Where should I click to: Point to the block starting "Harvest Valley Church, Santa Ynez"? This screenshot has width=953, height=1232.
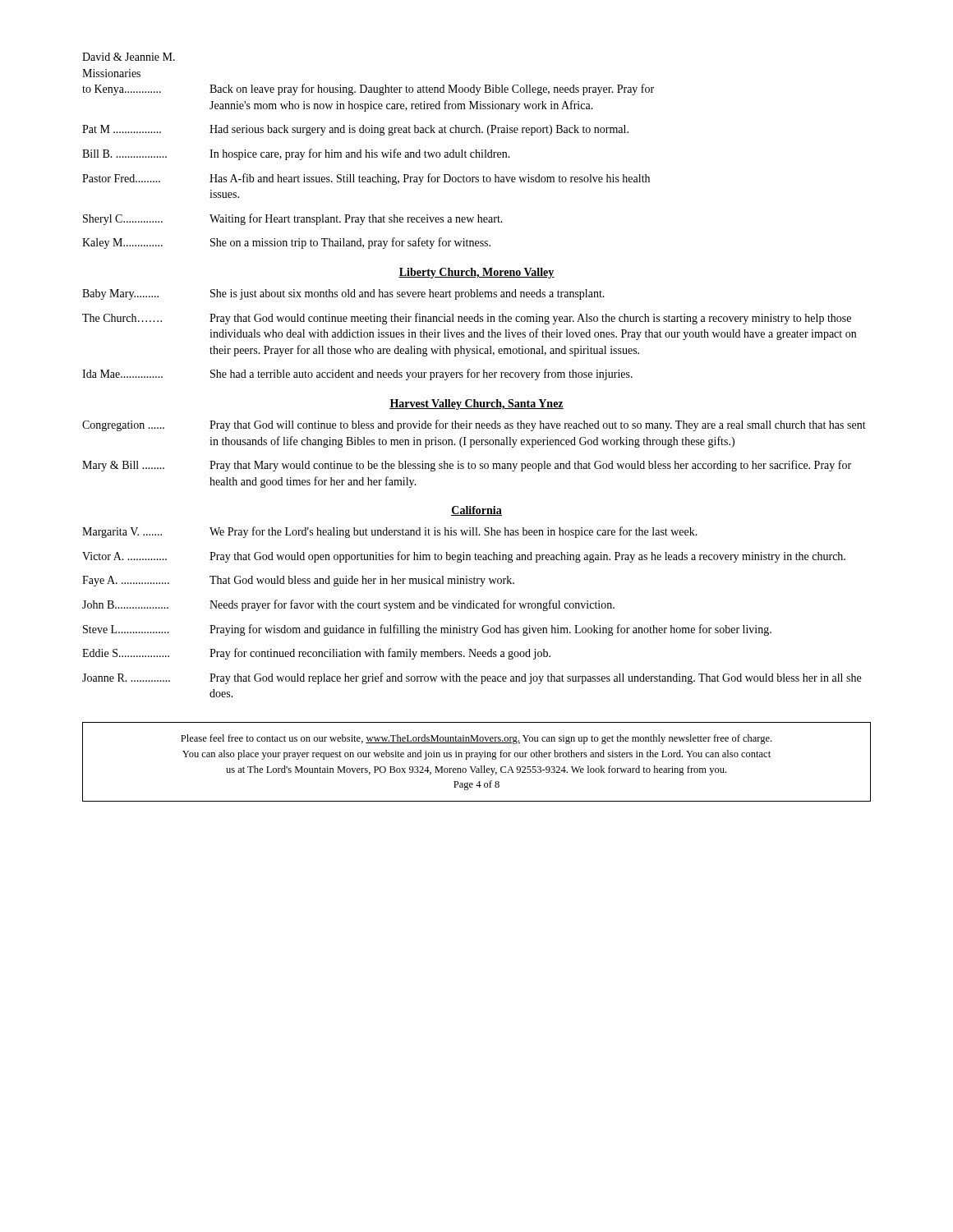(476, 404)
